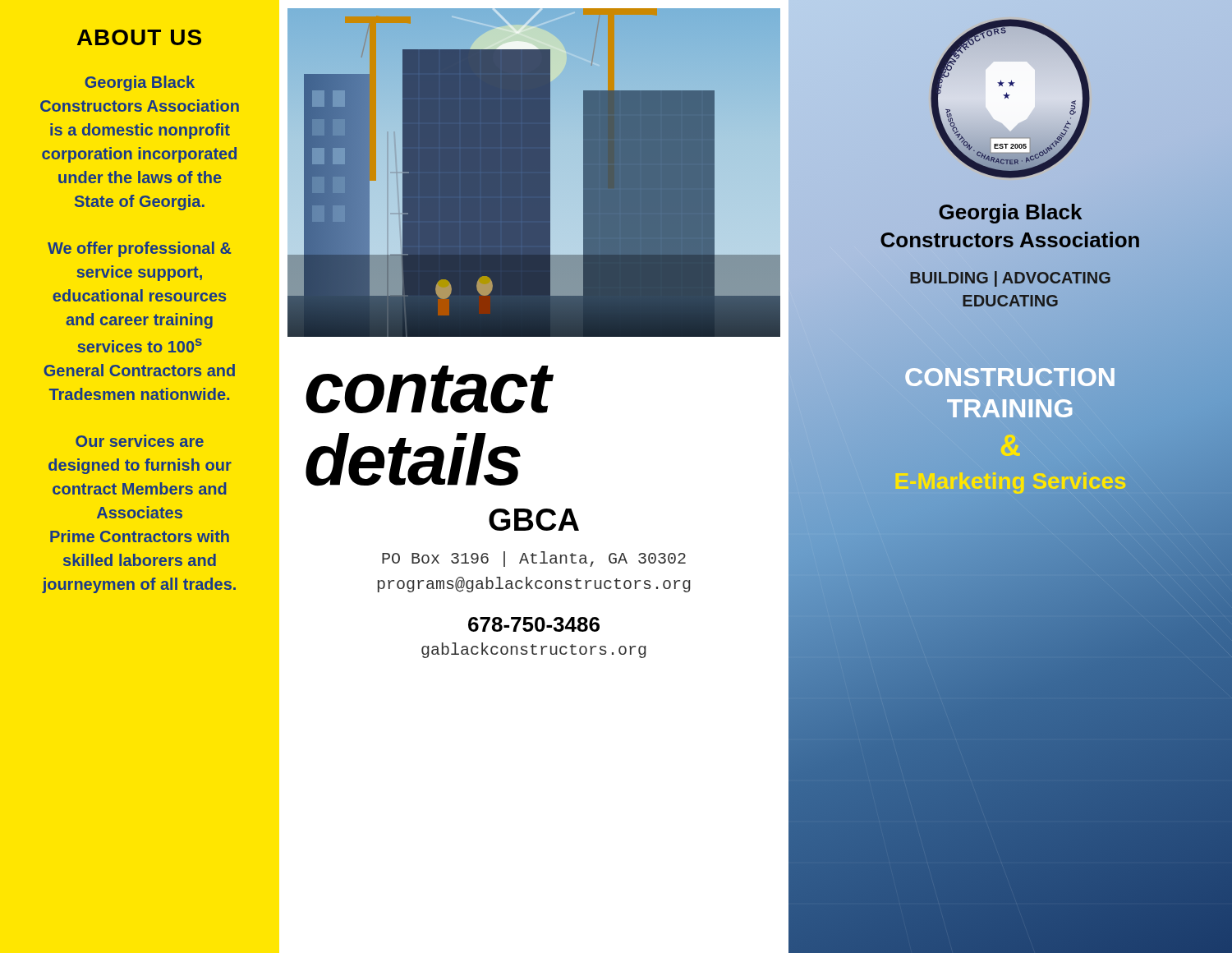The height and width of the screenshot is (953, 1232).
Task: Locate the region starting "contact details"
Action: [427, 424]
